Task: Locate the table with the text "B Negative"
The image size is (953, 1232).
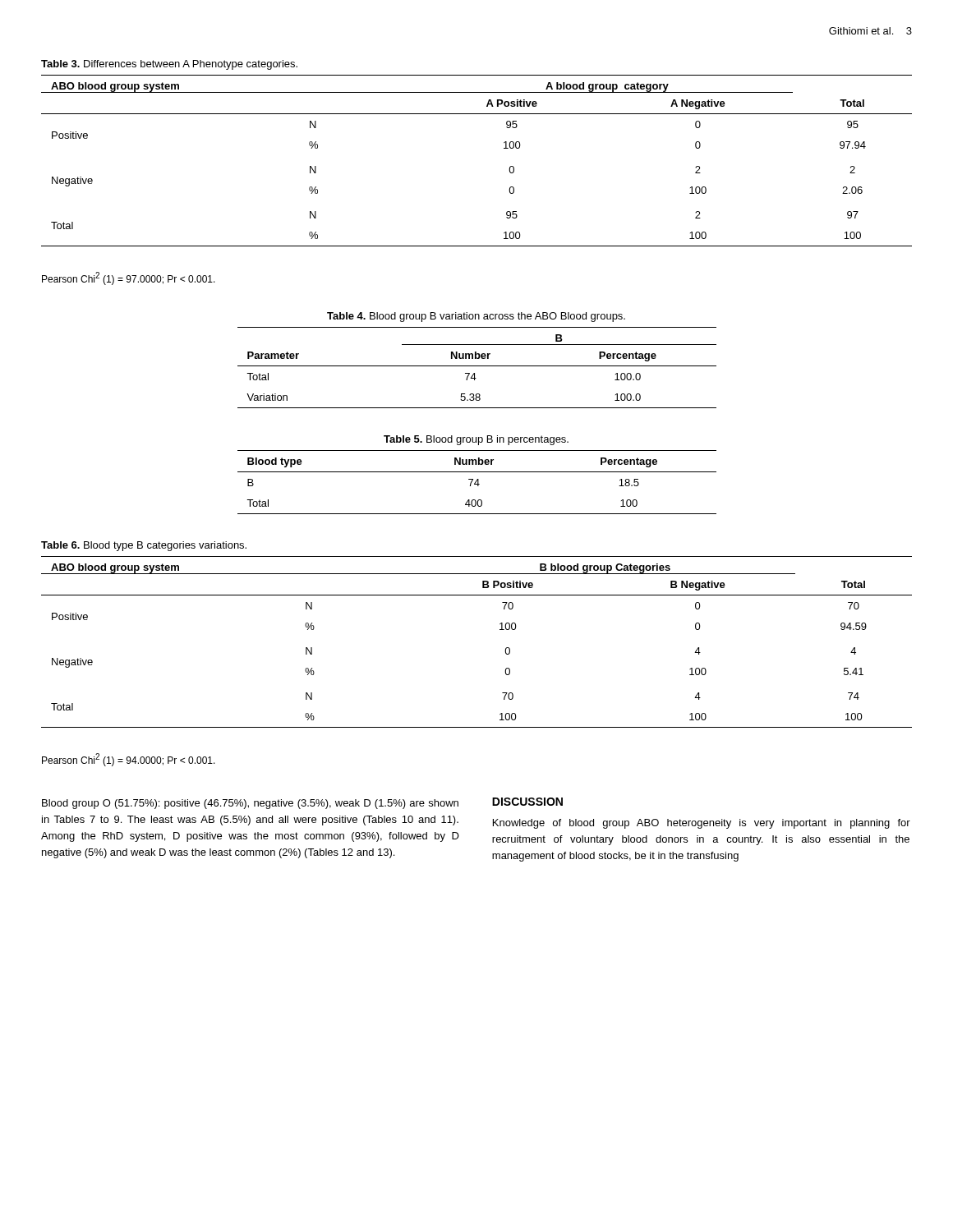Action: (x=476, y=642)
